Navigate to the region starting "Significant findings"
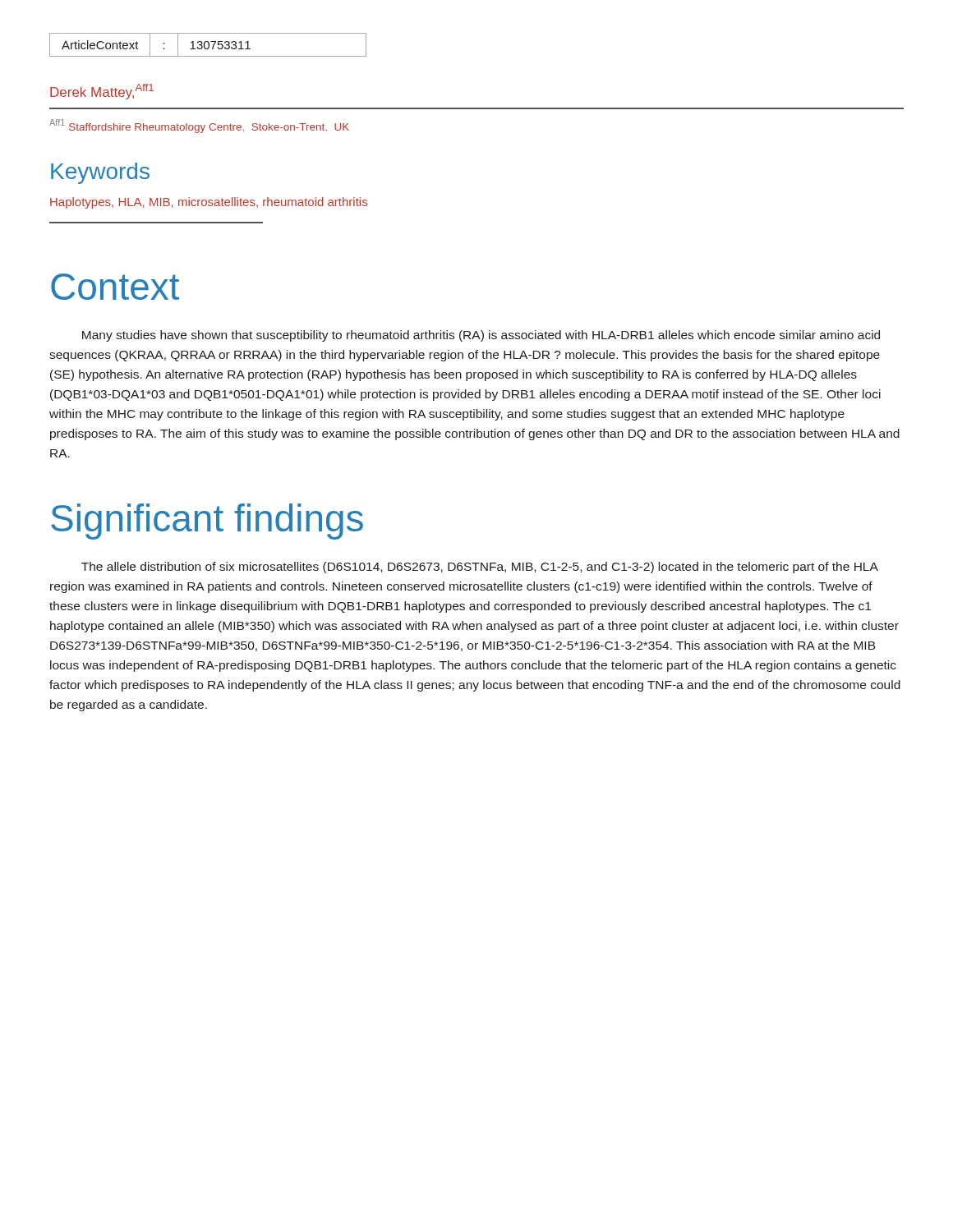The height and width of the screenshot is (1232, 953). (207, 522)
